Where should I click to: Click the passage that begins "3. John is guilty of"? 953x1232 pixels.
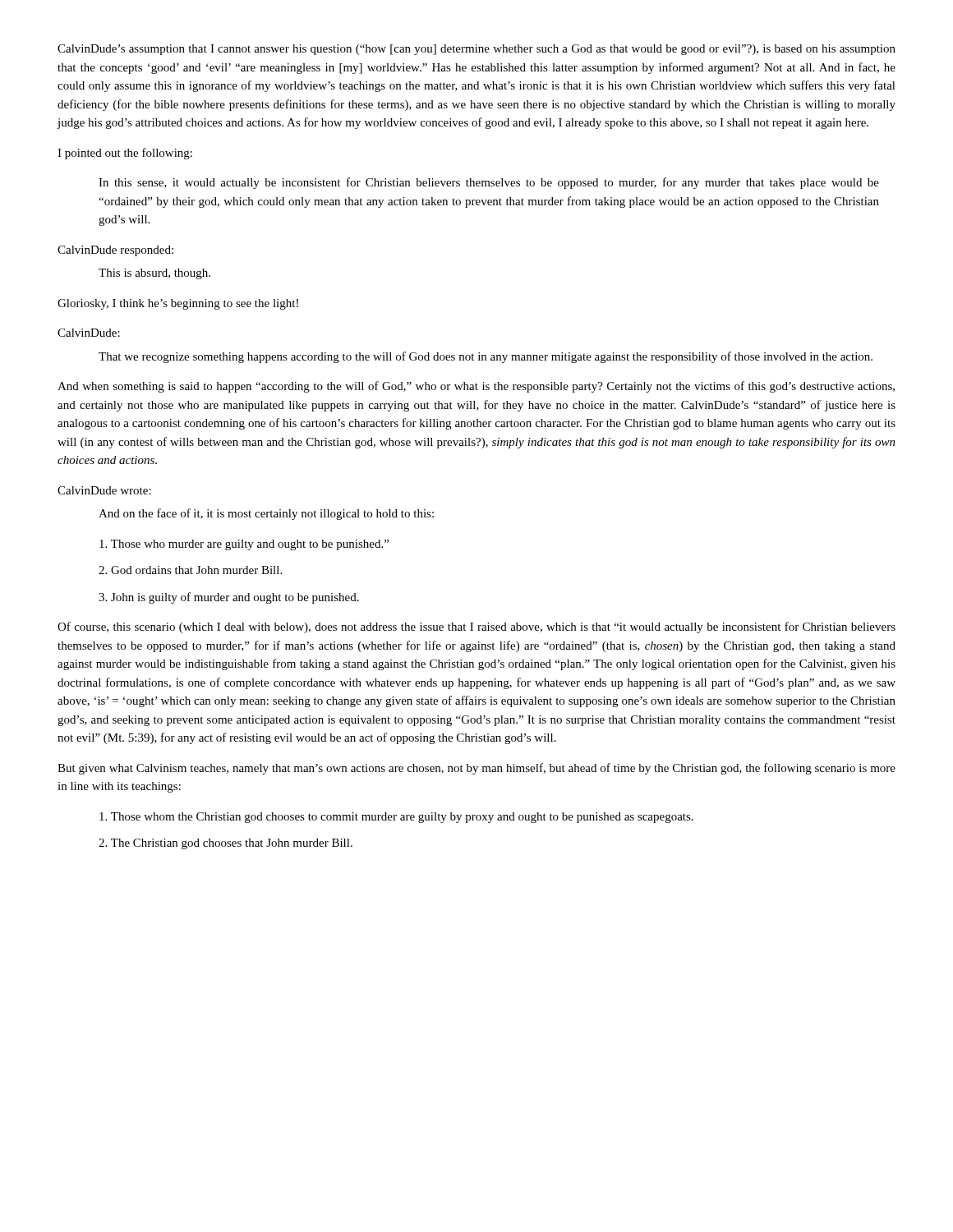[229, 597]
